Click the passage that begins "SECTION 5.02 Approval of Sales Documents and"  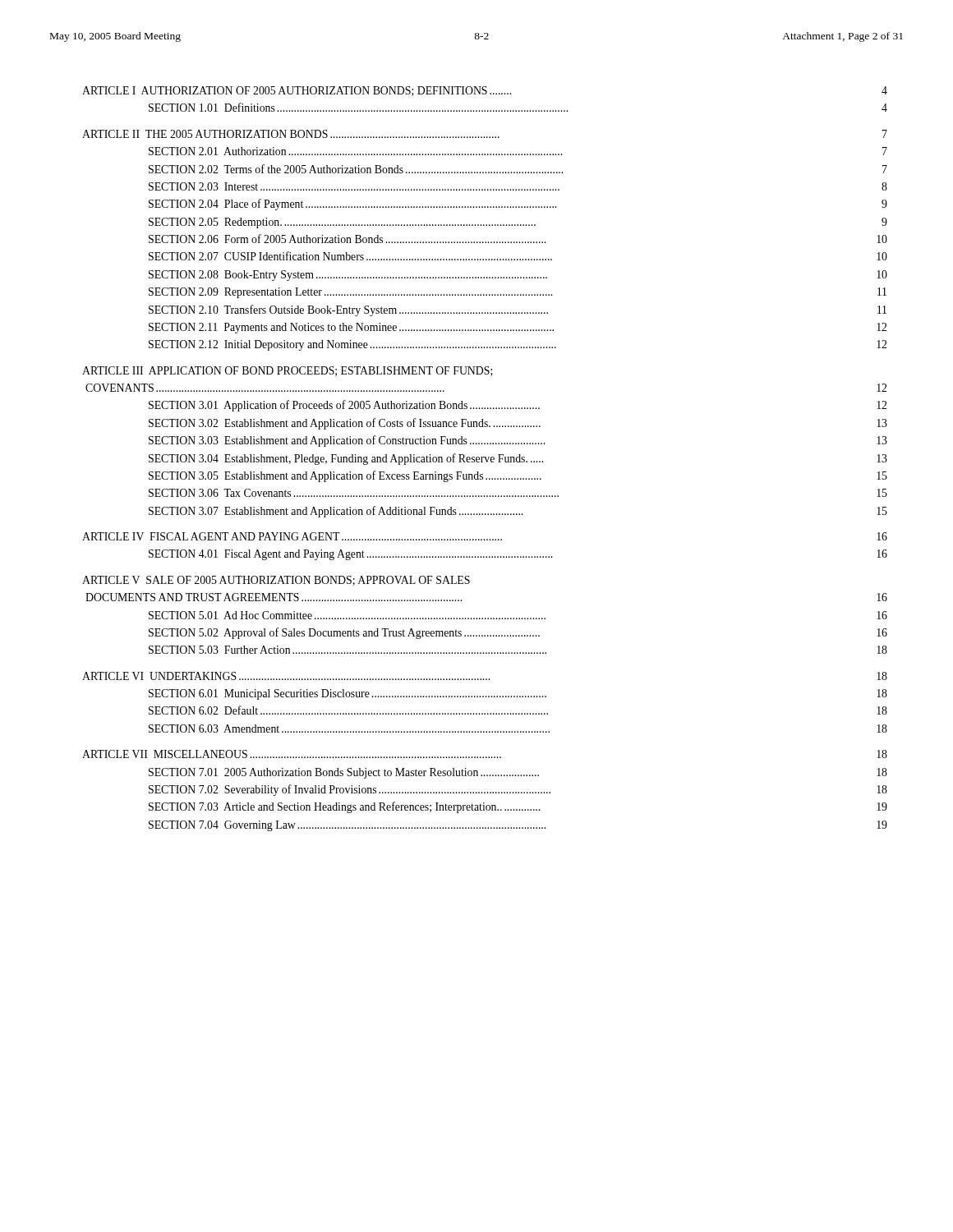518,633
